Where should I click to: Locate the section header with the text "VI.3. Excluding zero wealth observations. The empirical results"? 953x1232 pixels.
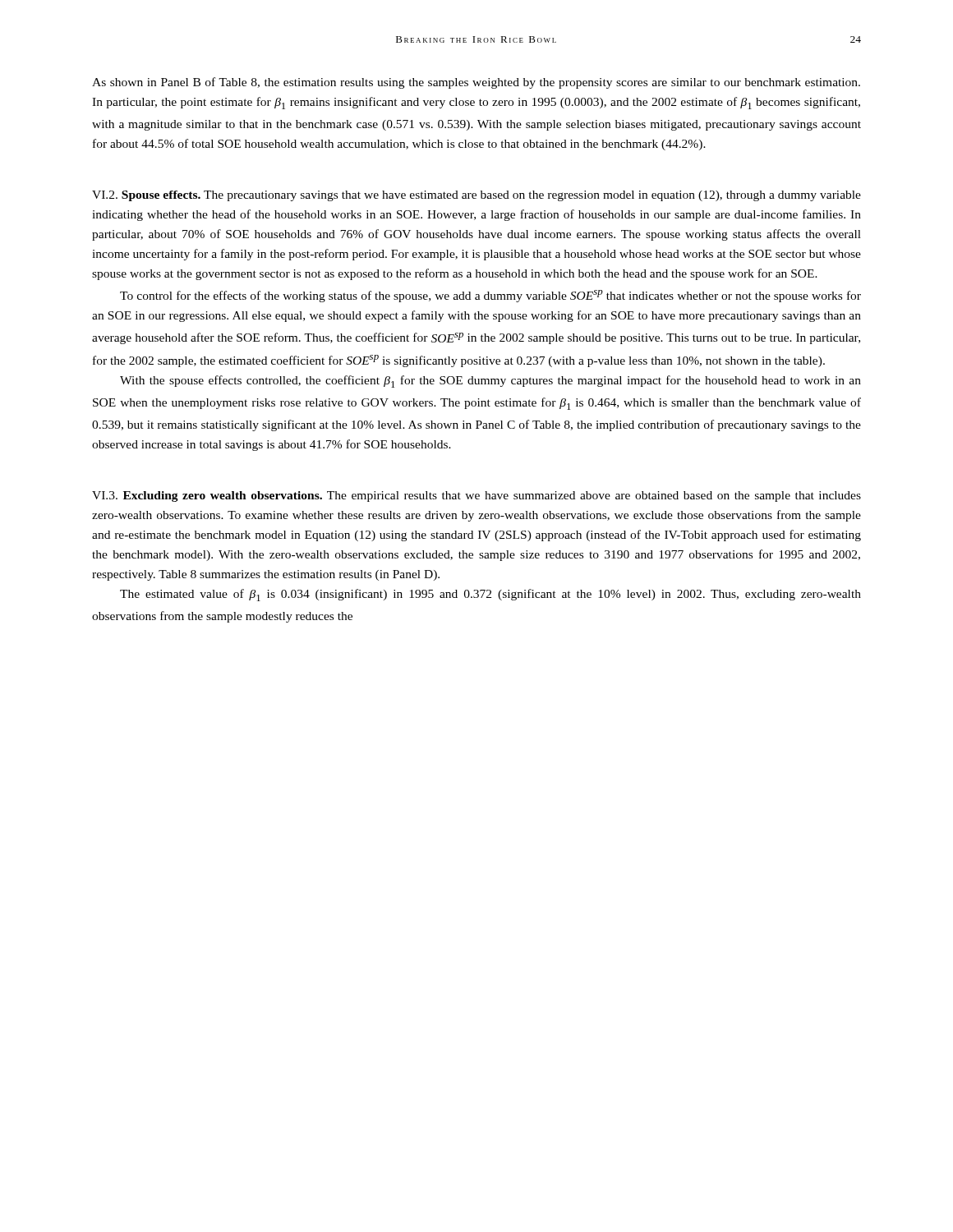pos(476,535)
